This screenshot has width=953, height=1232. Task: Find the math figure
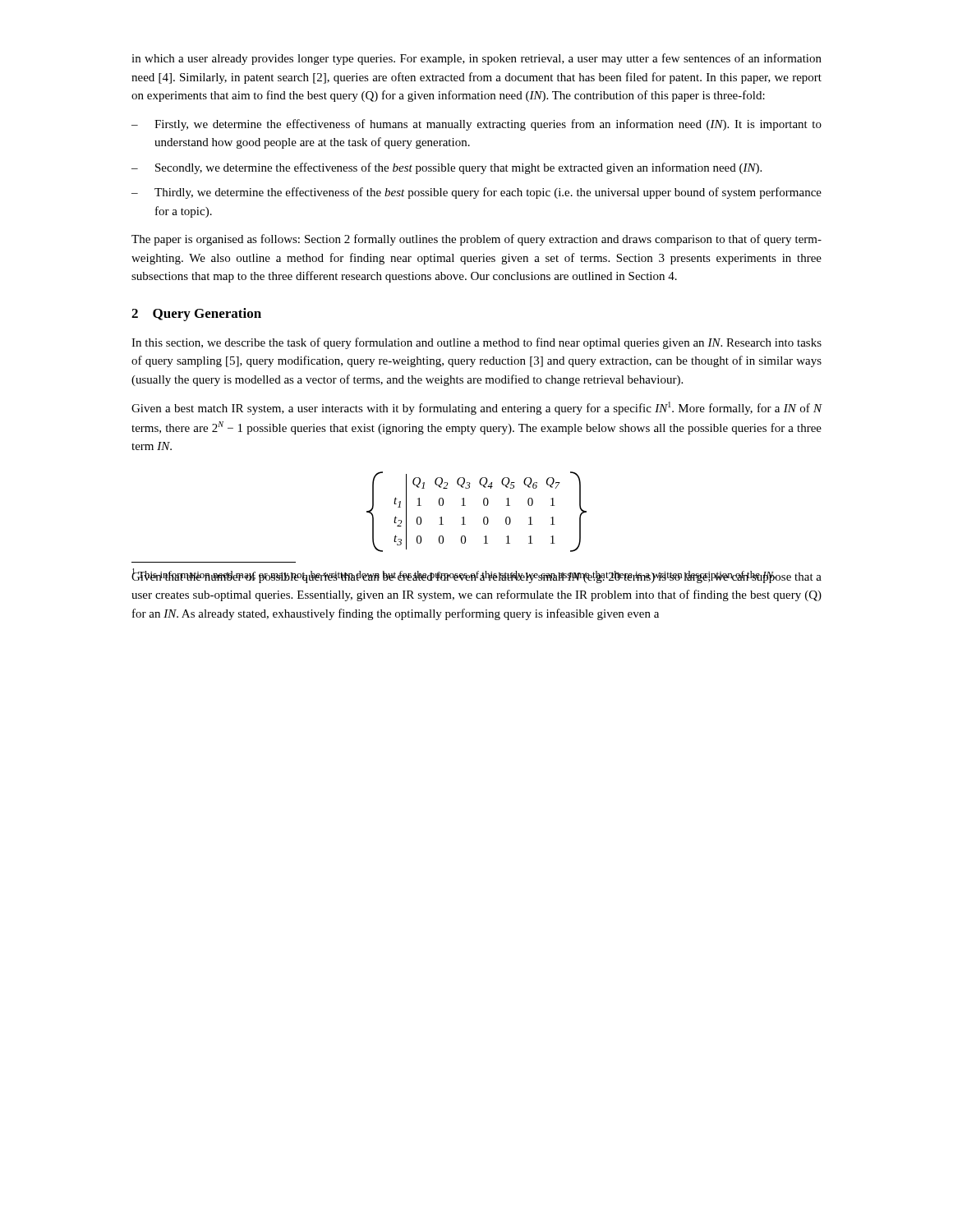click(x=476, y=511)
